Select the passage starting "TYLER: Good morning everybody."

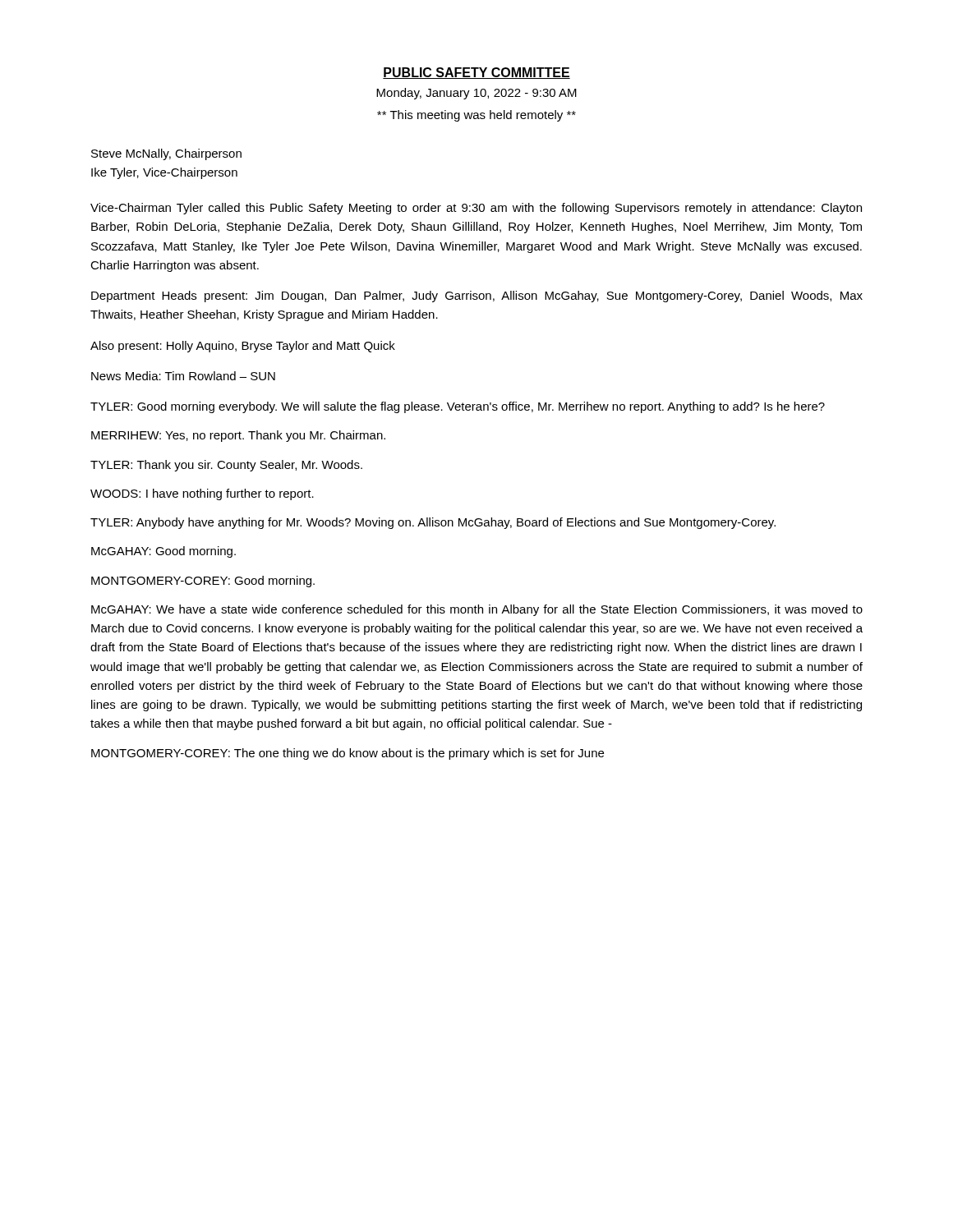(458, 406)
